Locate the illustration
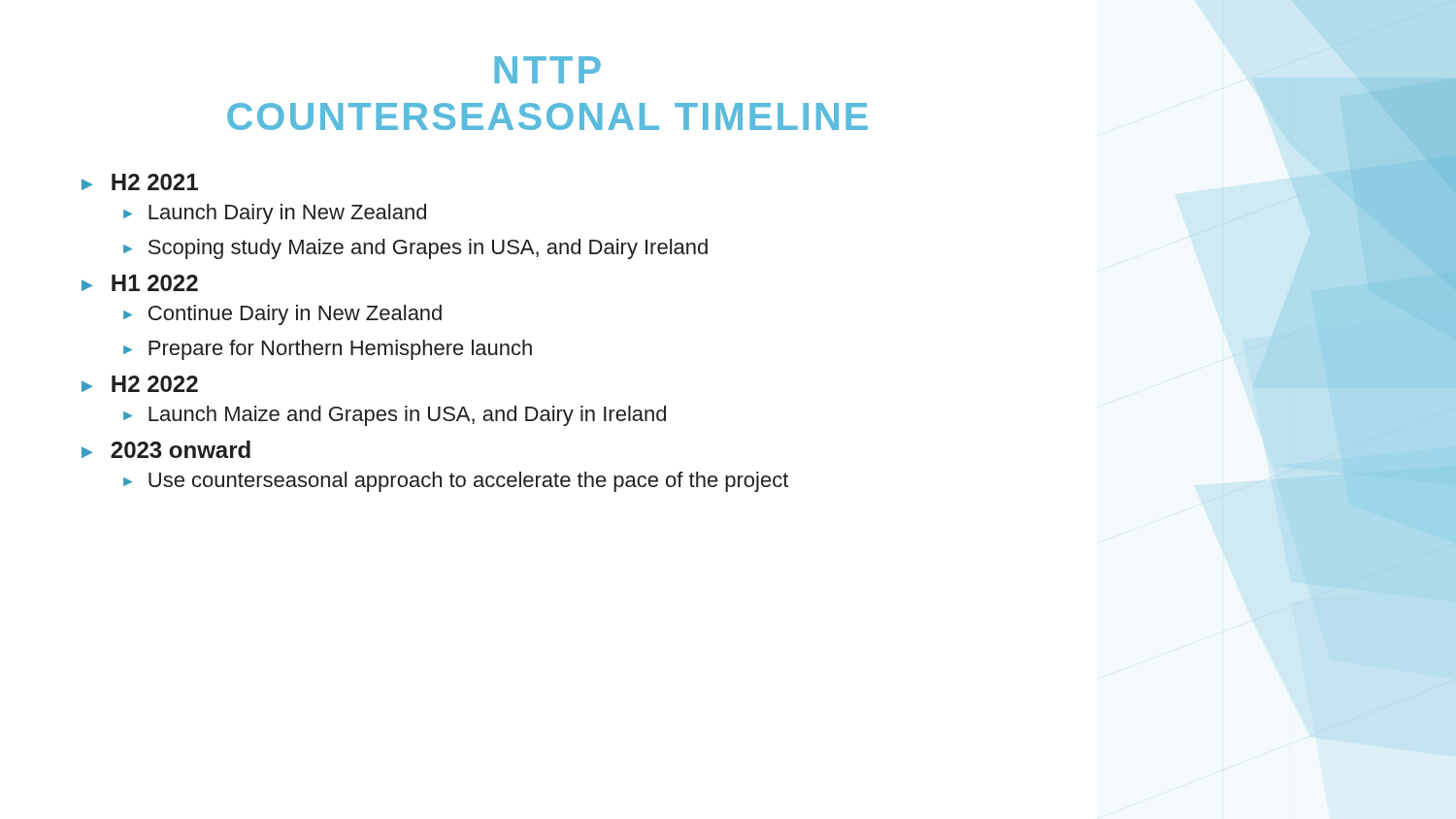Screen dimensions: 819x1456 coord(1276,410)
